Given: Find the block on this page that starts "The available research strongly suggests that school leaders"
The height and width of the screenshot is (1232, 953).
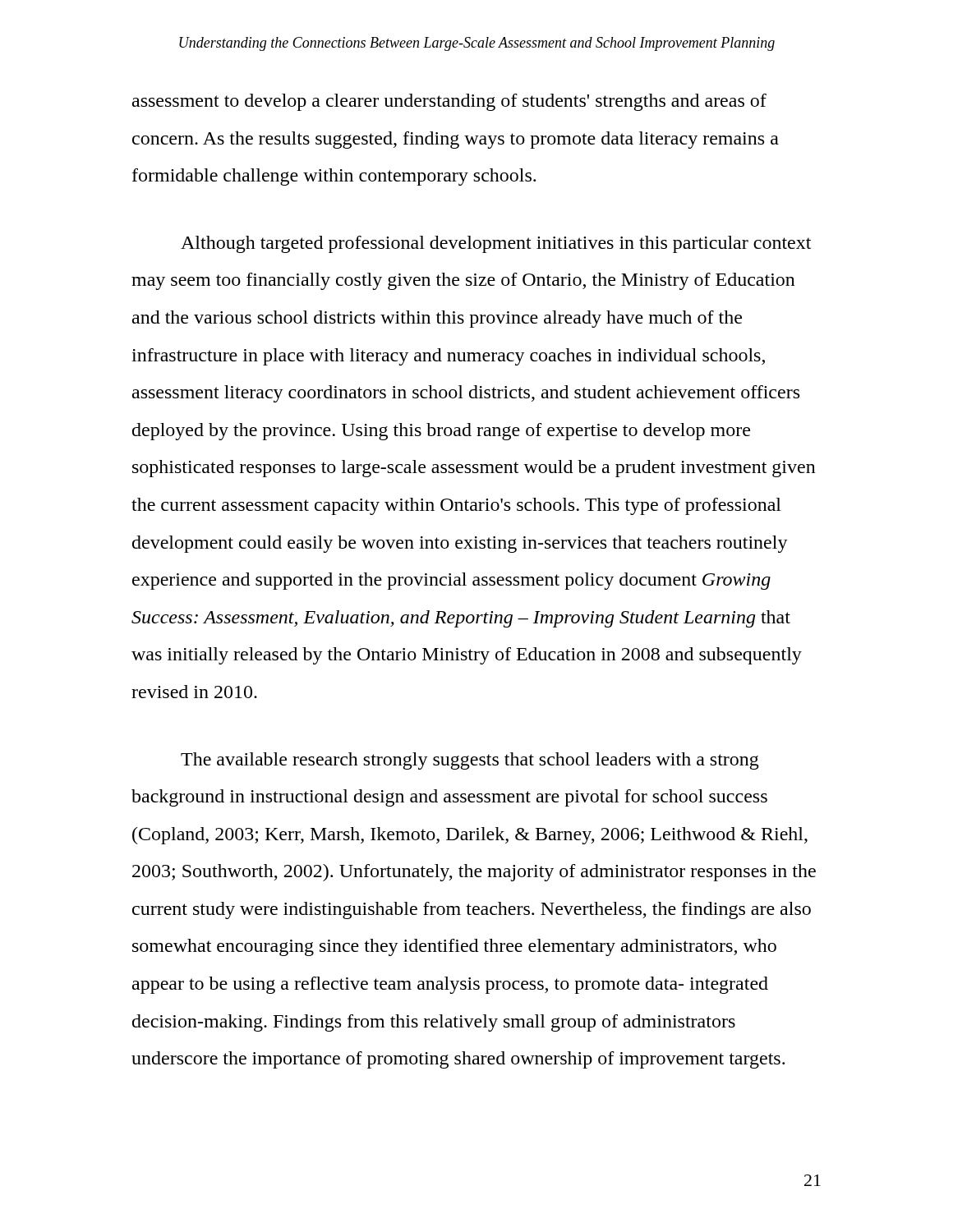Looking at the screenshot, I should (474, 908).
